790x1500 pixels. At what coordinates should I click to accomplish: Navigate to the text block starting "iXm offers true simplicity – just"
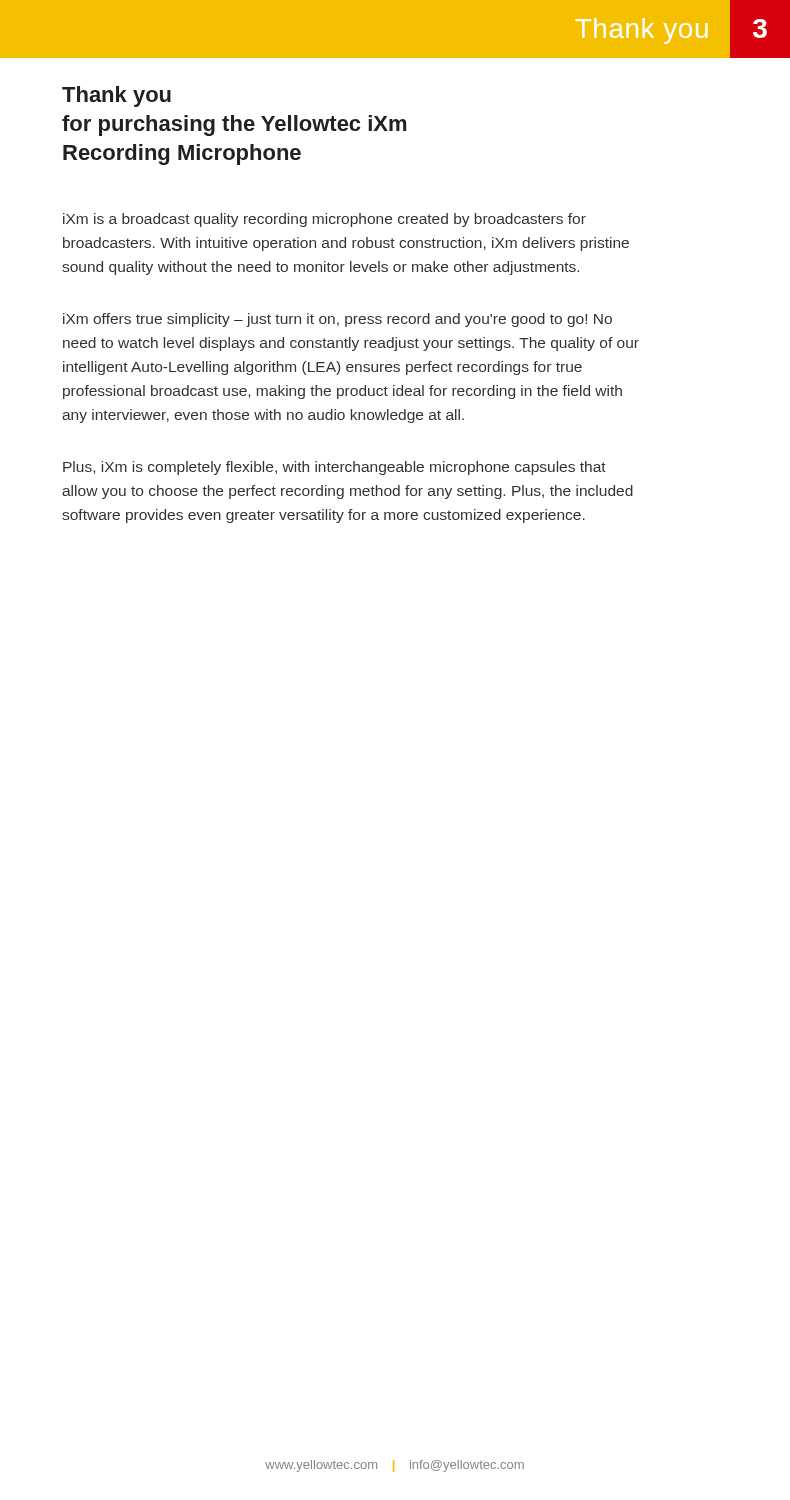click(352, 367)
